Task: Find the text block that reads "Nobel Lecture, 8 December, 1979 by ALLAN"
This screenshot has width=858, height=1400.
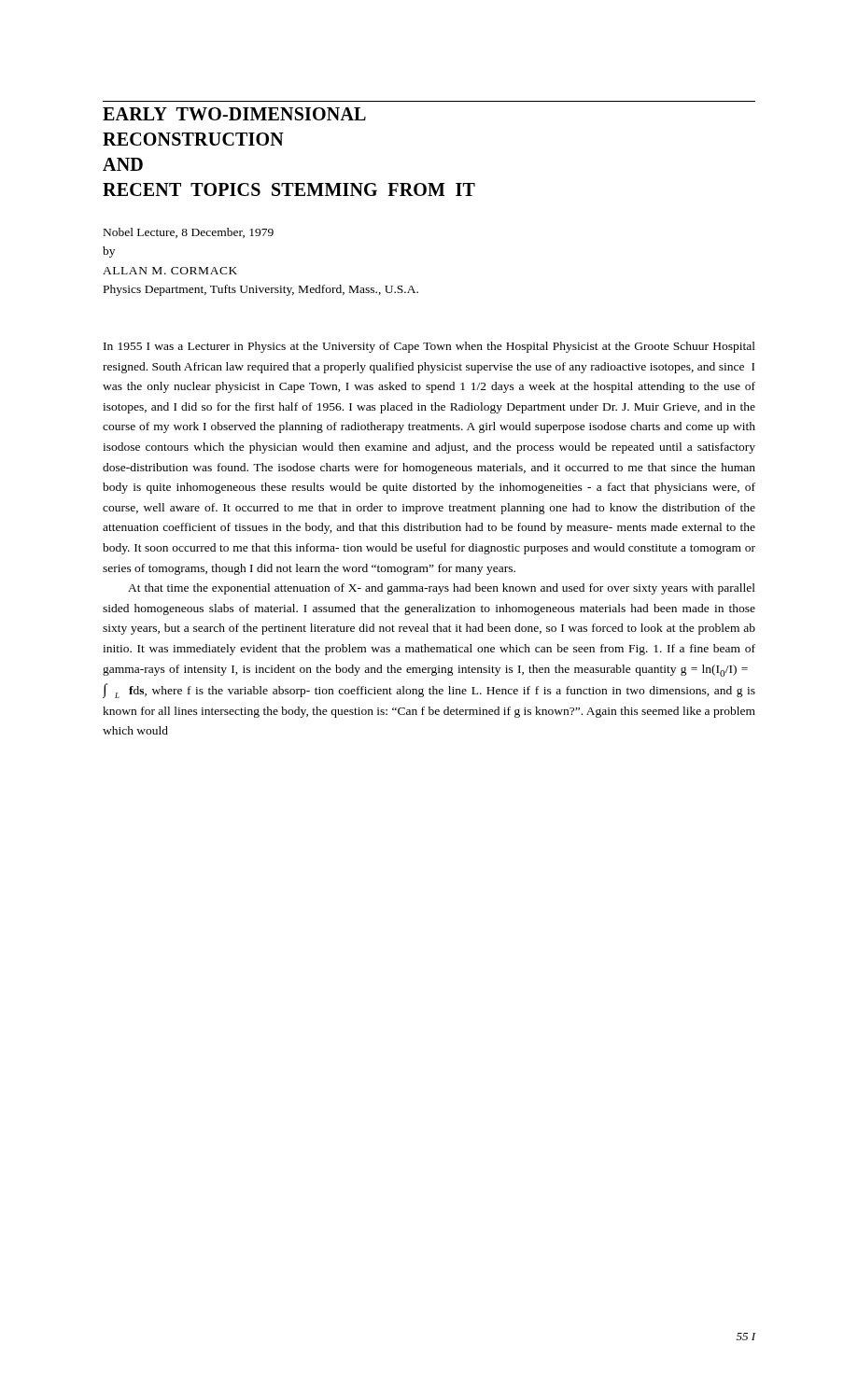Action: pyautogui.click(x=189, y=233)
